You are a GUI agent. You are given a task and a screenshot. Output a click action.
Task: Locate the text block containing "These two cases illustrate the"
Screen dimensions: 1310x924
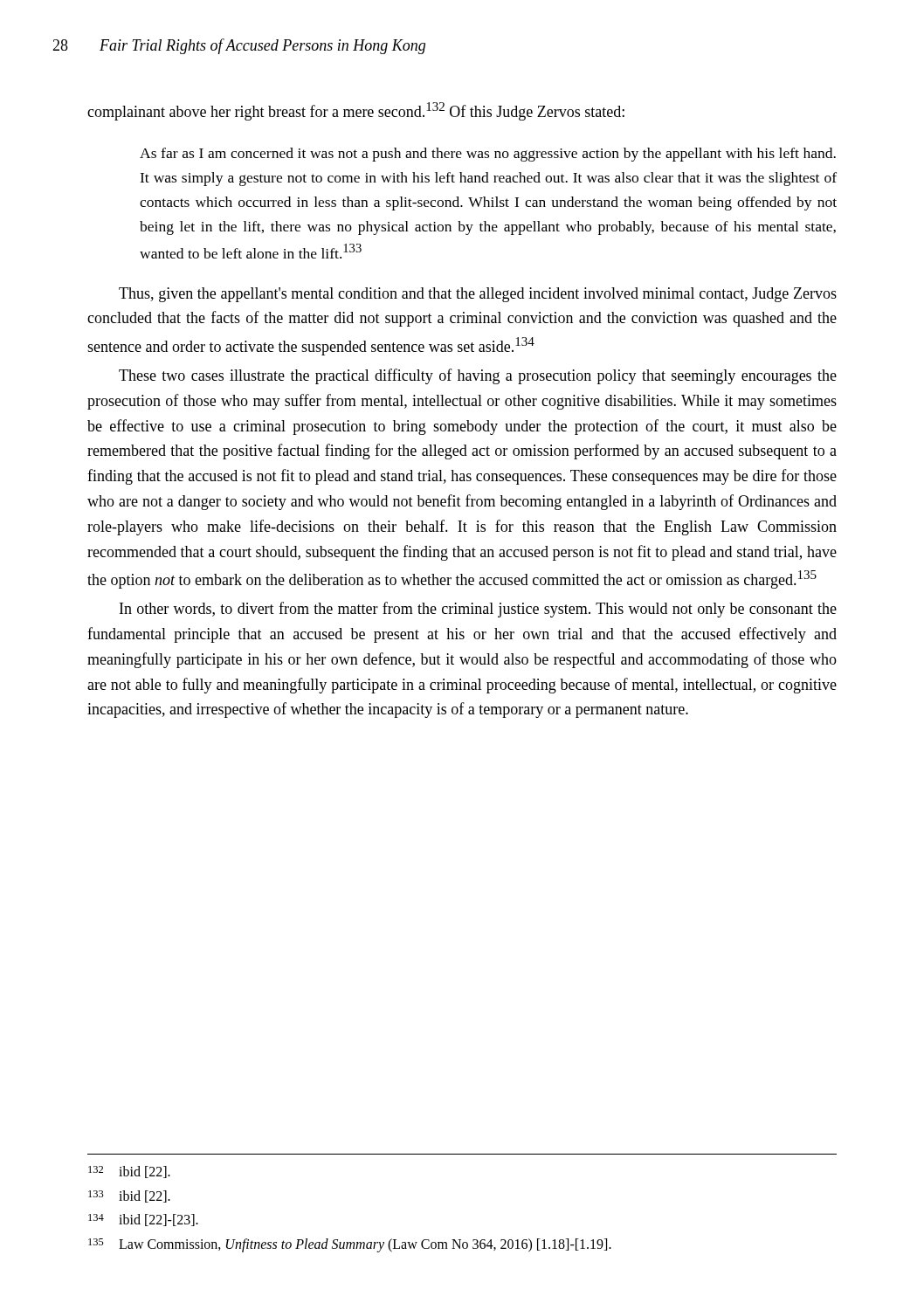(462, 478)
